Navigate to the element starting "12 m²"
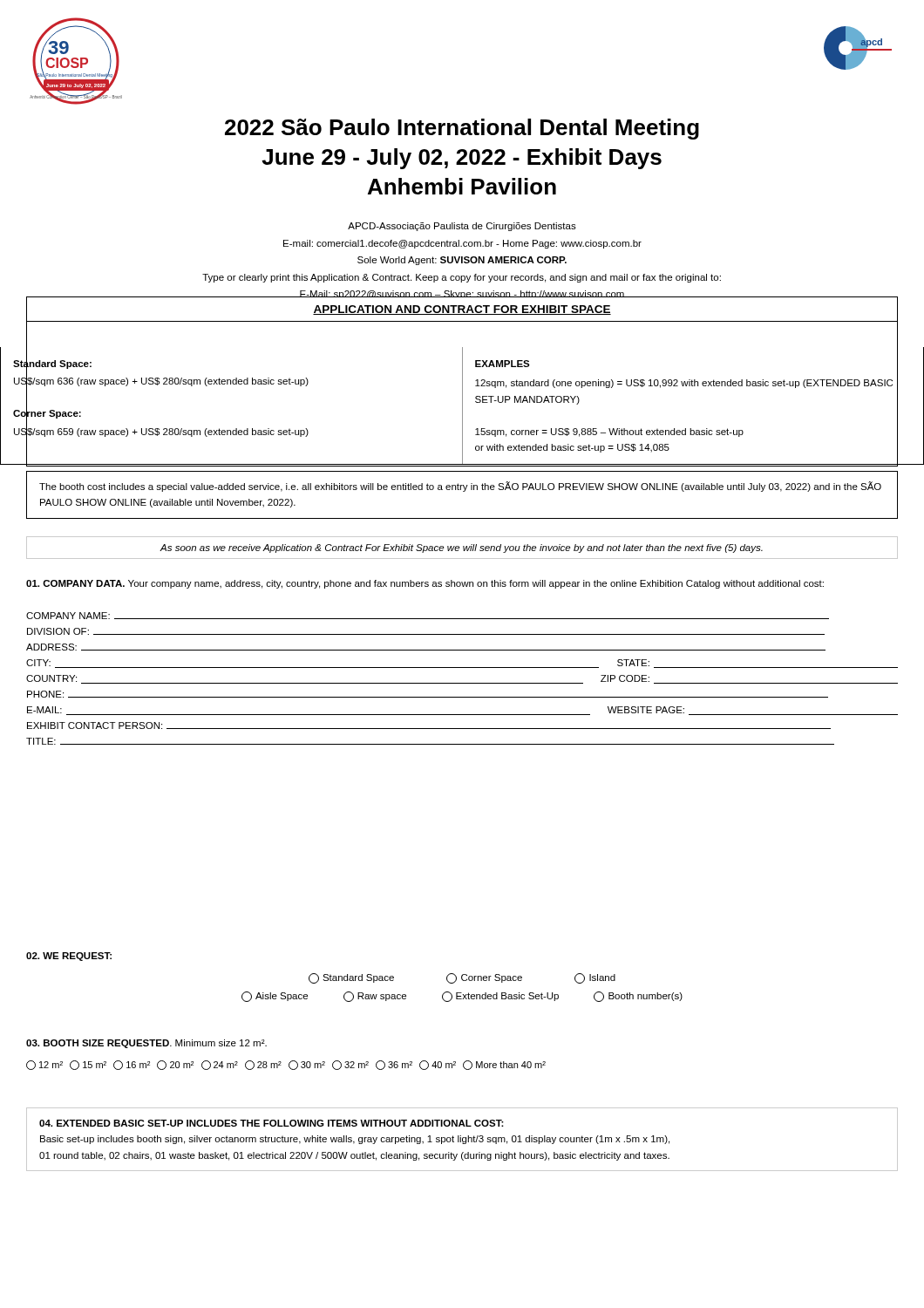This screenshot has height=1308, width=924. coord(44,1065)
